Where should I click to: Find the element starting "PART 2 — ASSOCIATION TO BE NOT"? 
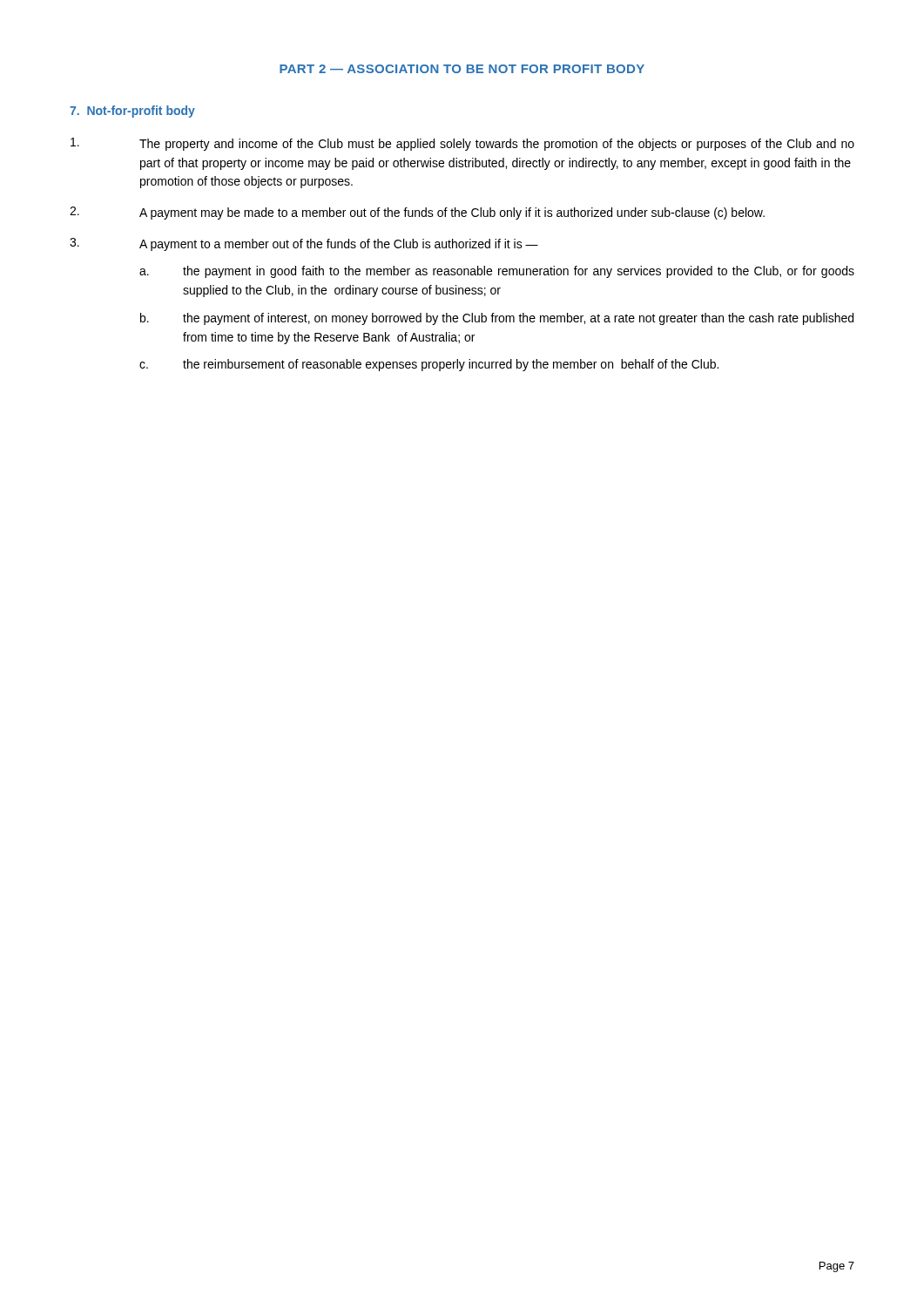(462, 68)
